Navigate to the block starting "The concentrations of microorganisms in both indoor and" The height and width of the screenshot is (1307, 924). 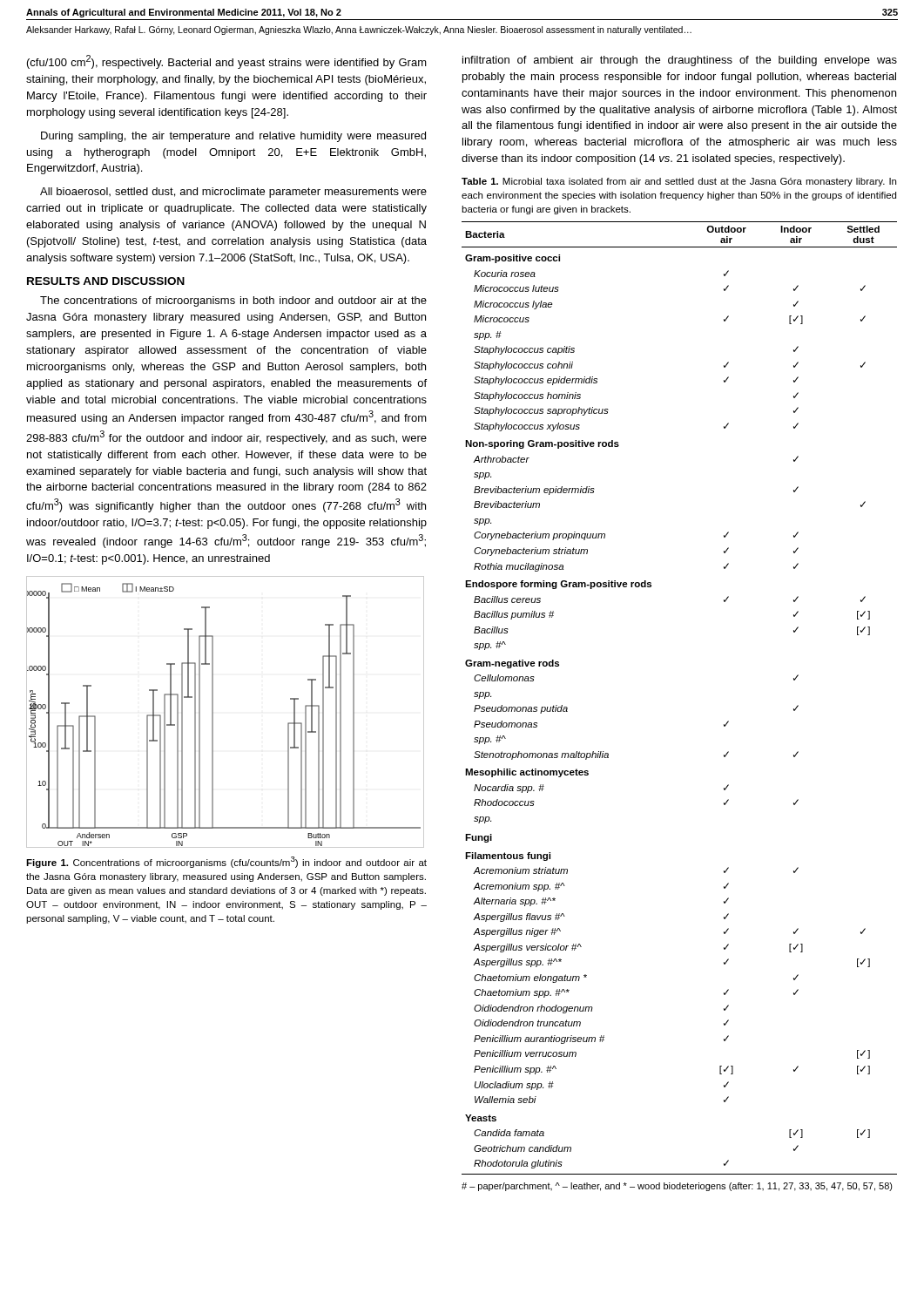click(226, 430)
